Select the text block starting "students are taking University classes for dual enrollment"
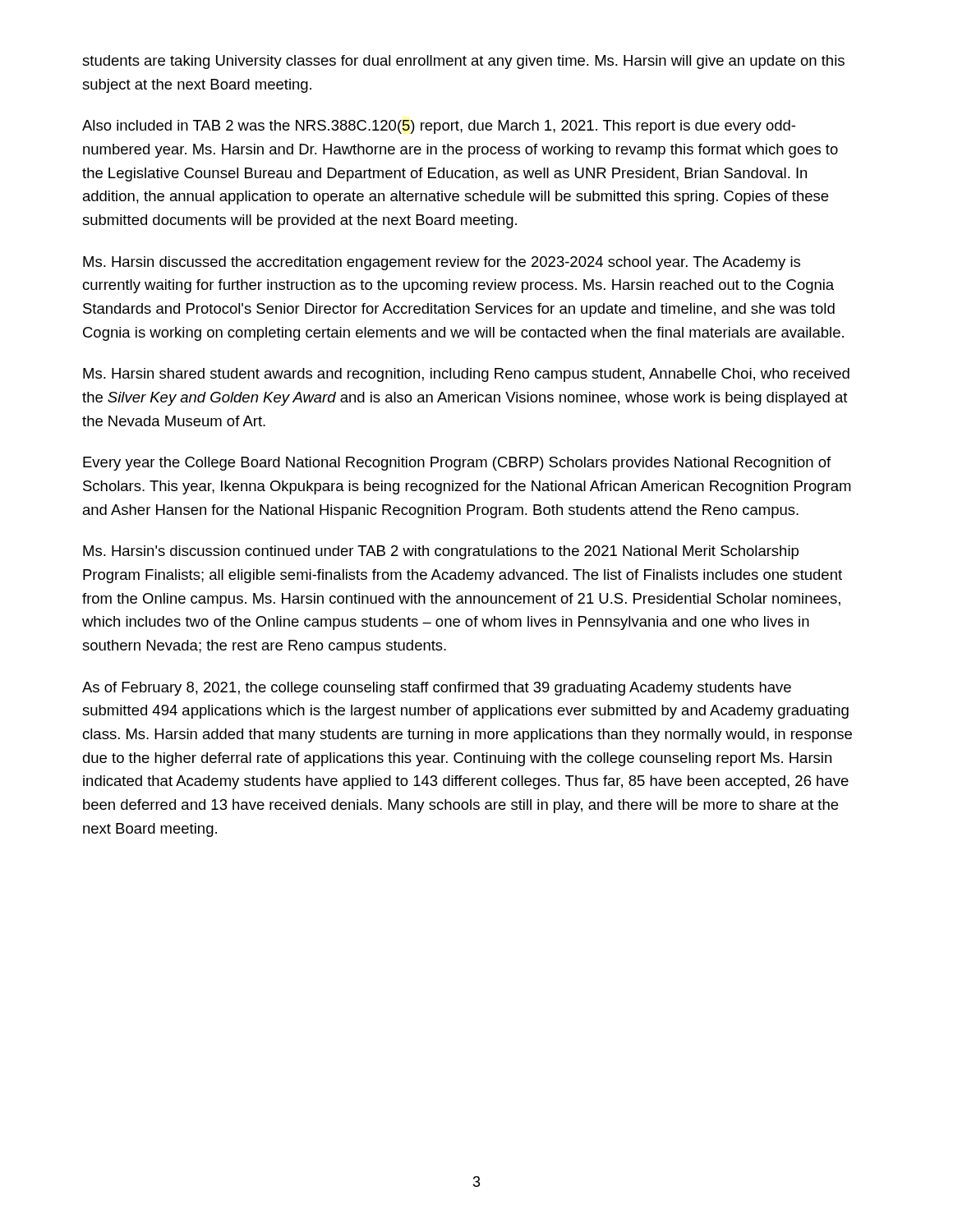This screenshot has height=1232, width=953. [x=464, y=72]
